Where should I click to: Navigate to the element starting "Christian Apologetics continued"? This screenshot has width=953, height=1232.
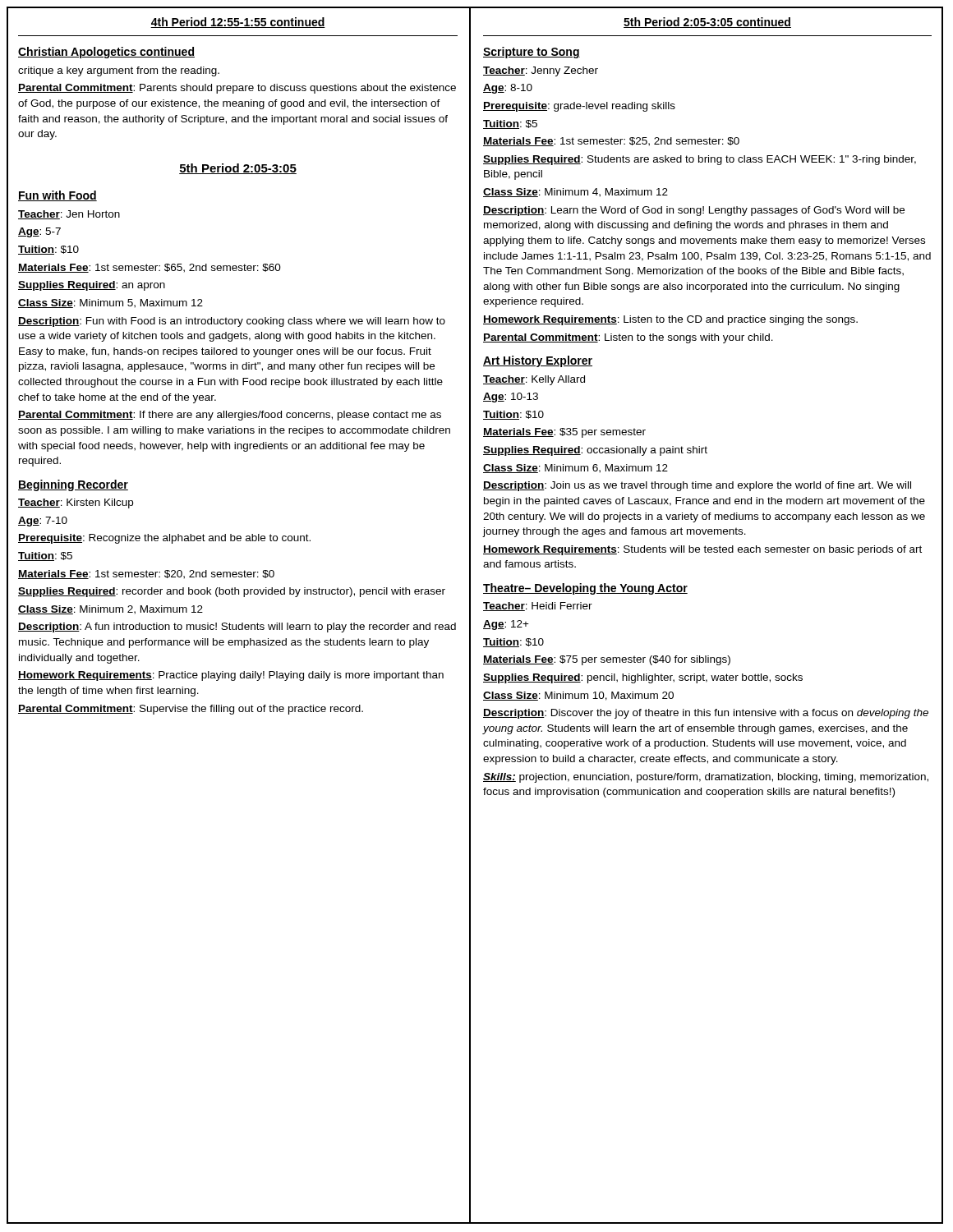pyautogui.click(x=106, y=52)
